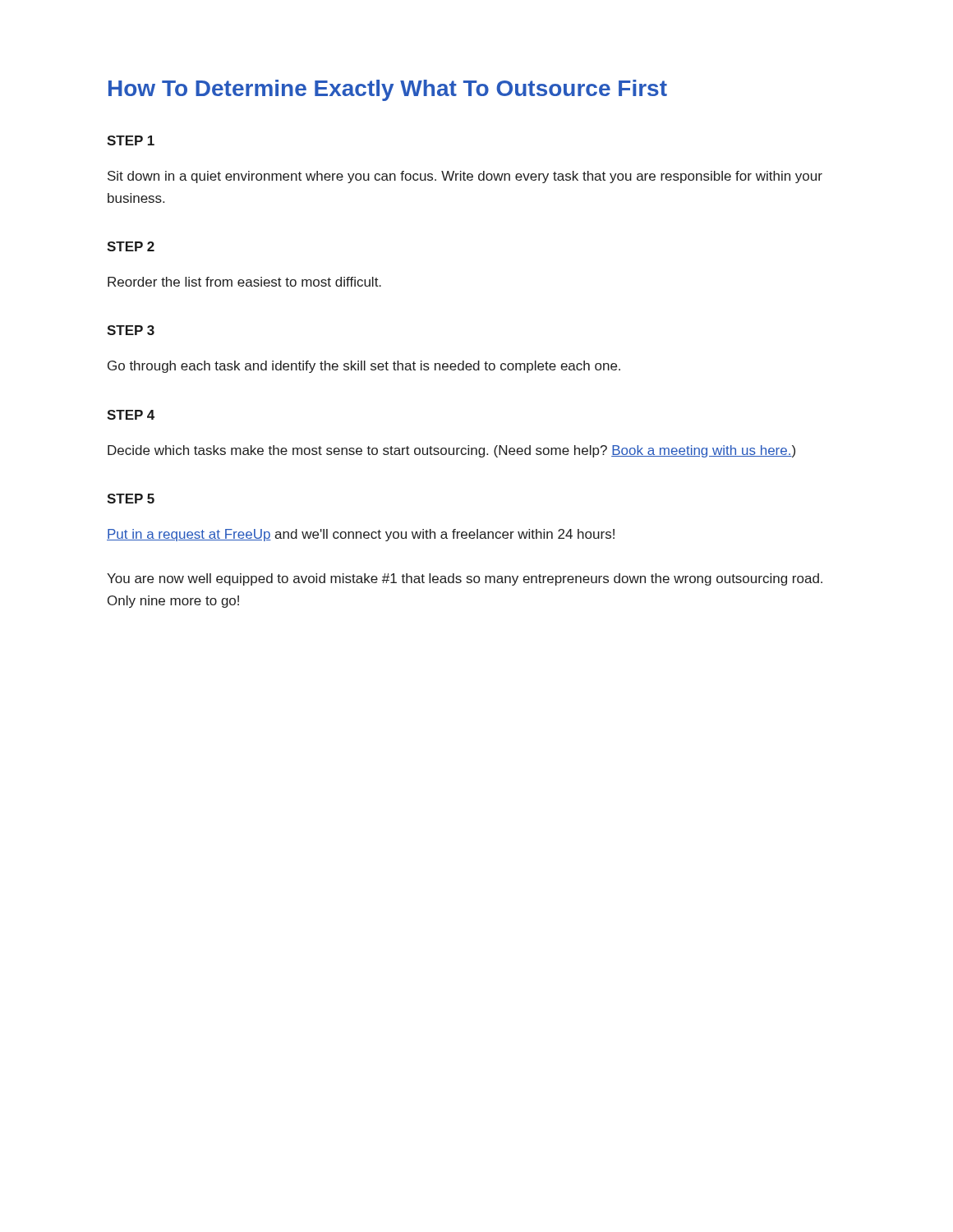Select the region starting "Sit down in a quiet environment where you"
This screenshot has height=1232, width=953.
pos(465,187)
